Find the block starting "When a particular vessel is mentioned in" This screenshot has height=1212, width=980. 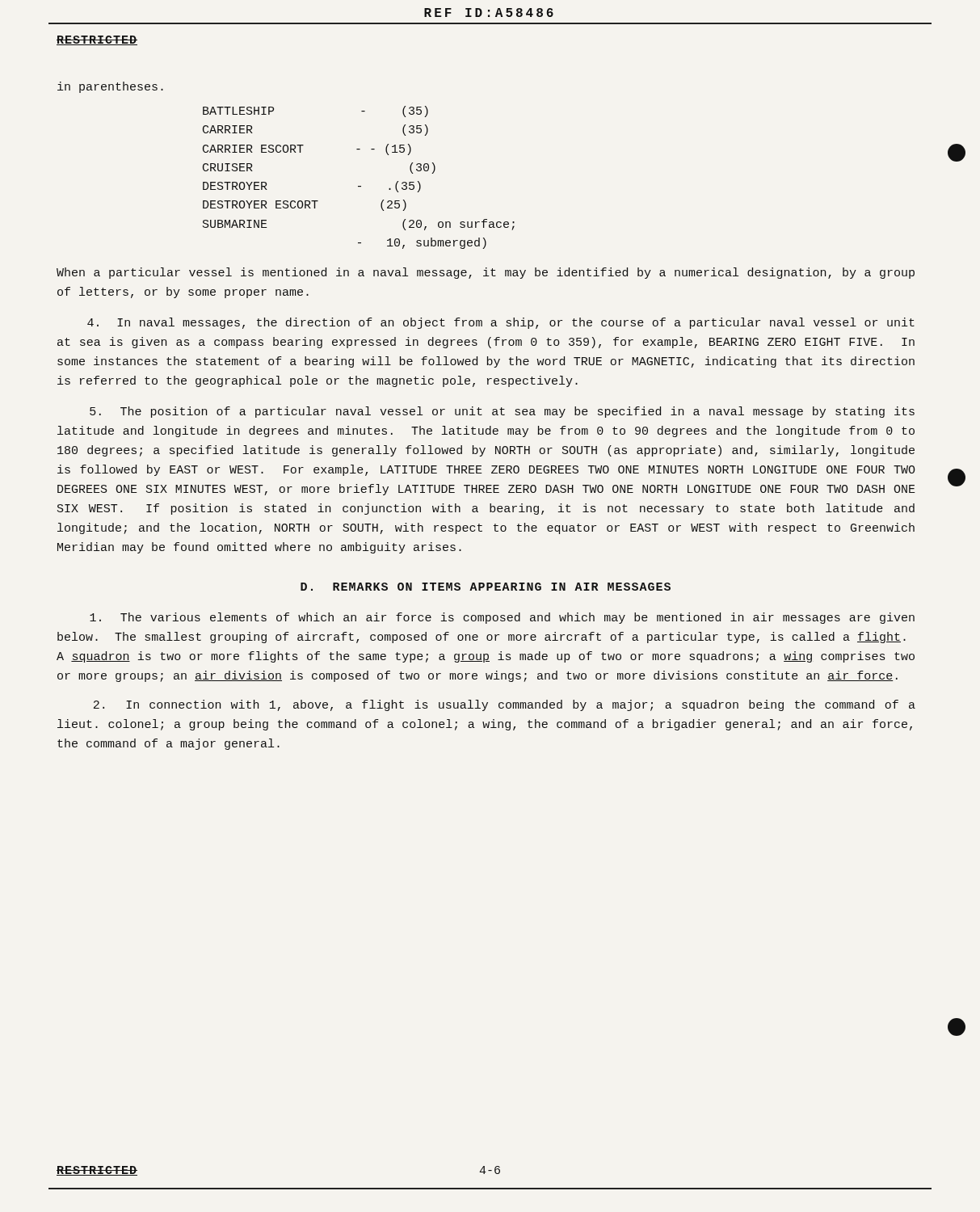(486, 283)
